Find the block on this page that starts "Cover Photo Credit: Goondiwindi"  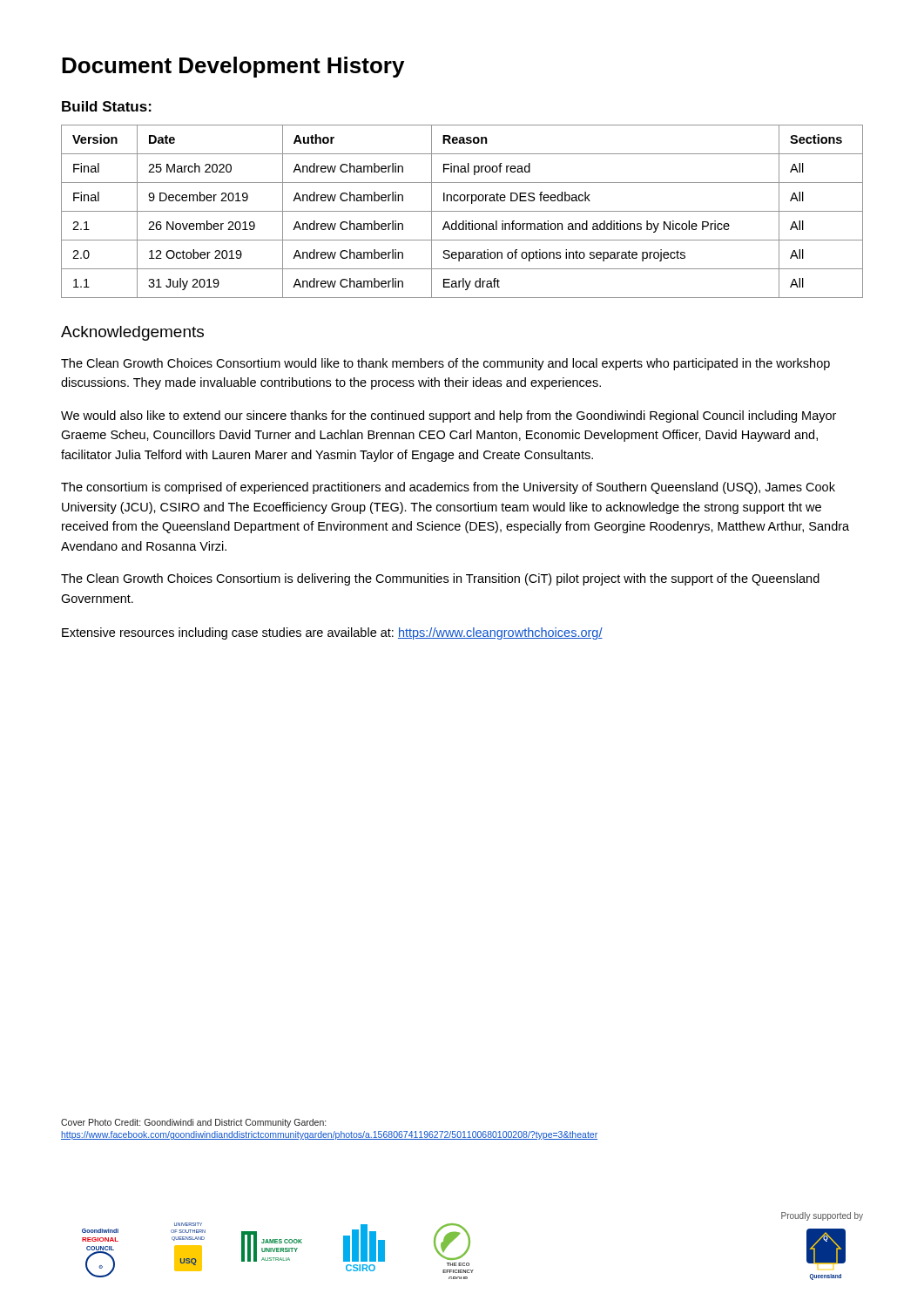tap(329, 1128)
